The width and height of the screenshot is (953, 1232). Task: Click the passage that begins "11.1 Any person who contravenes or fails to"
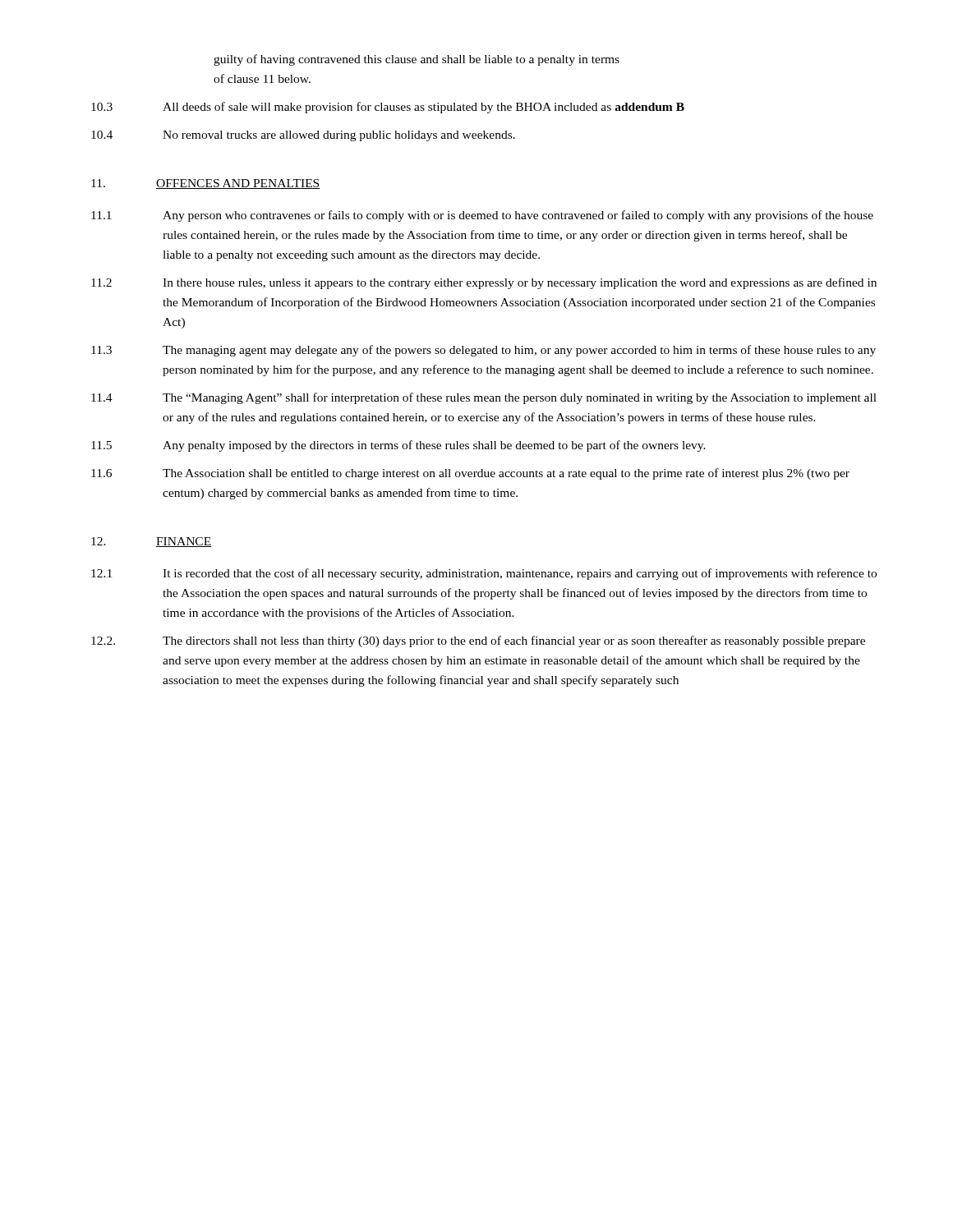click(x=485, y=235)
